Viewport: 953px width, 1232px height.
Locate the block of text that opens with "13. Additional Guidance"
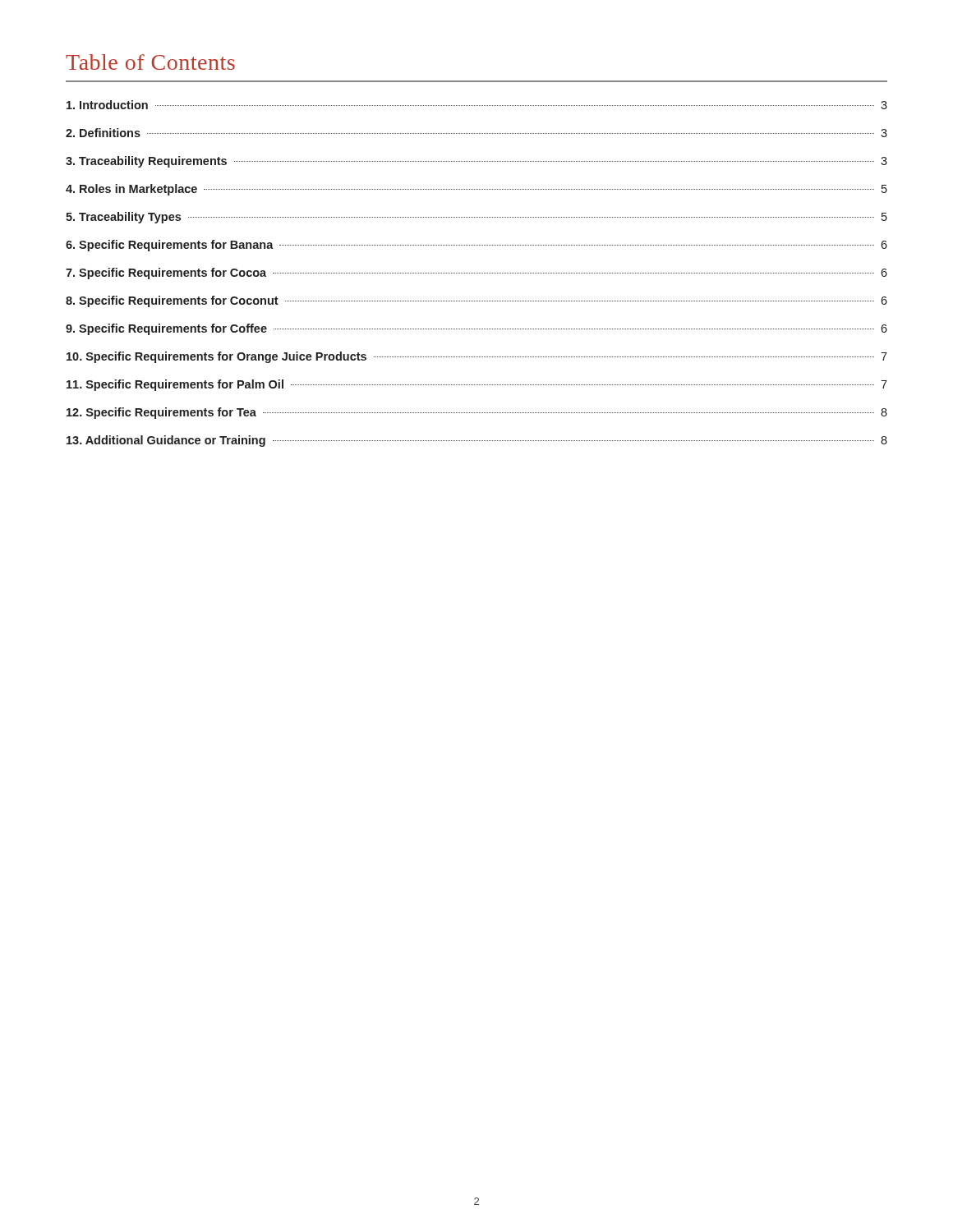coord(476,440)
